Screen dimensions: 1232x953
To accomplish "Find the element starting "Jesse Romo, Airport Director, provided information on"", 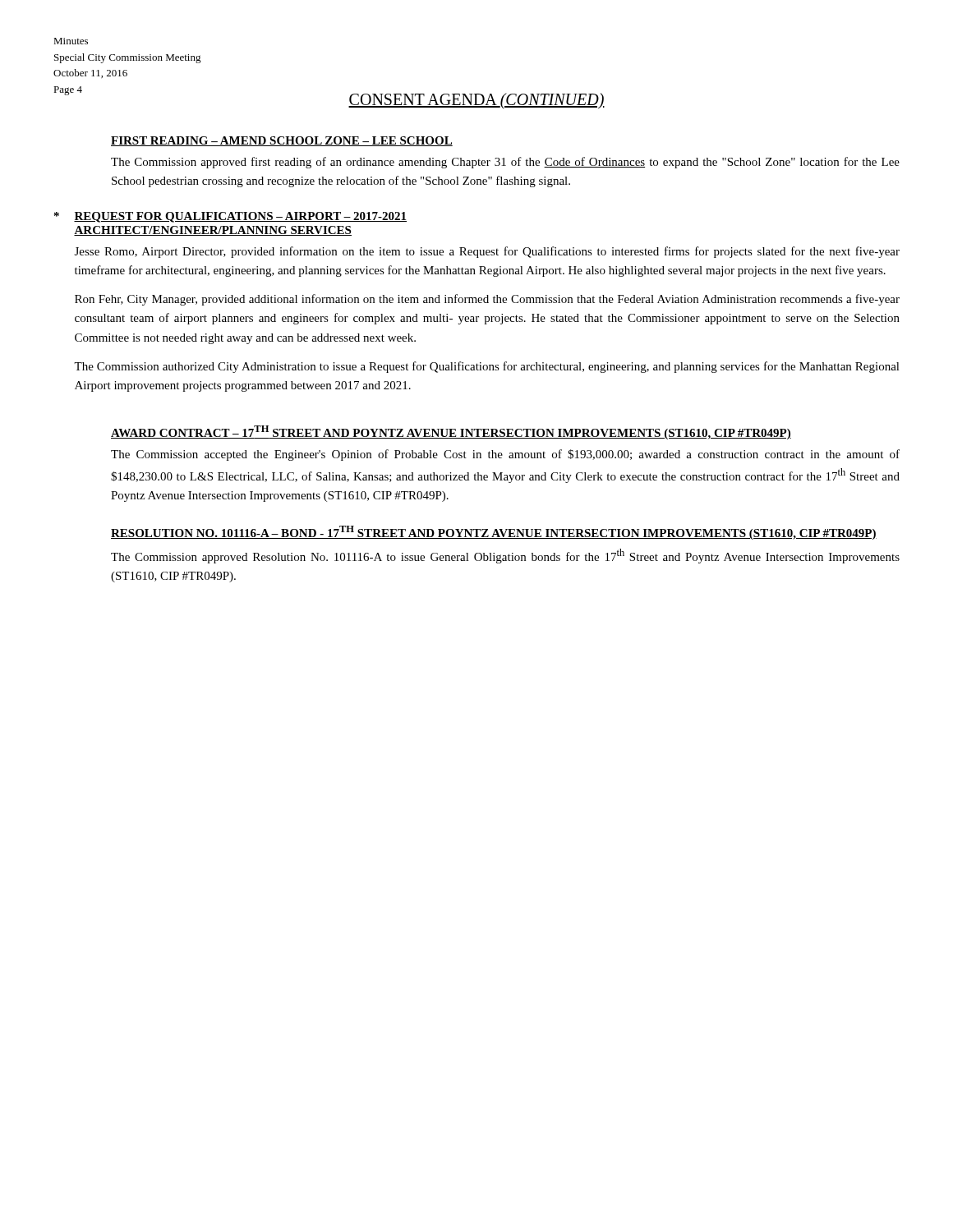I will coord(487,319).
